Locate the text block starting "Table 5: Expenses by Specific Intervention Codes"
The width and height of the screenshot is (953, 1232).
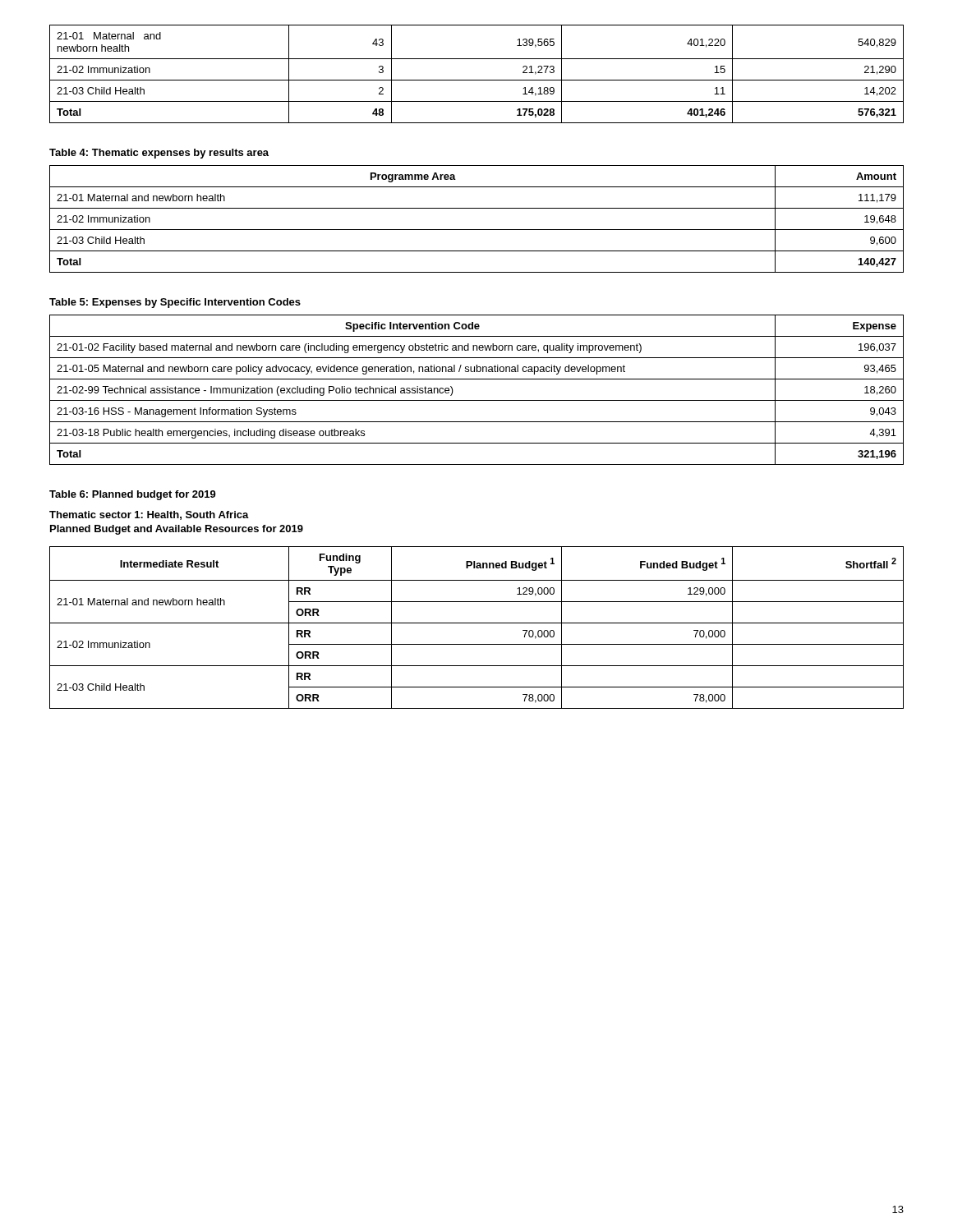tap(175, 303)
